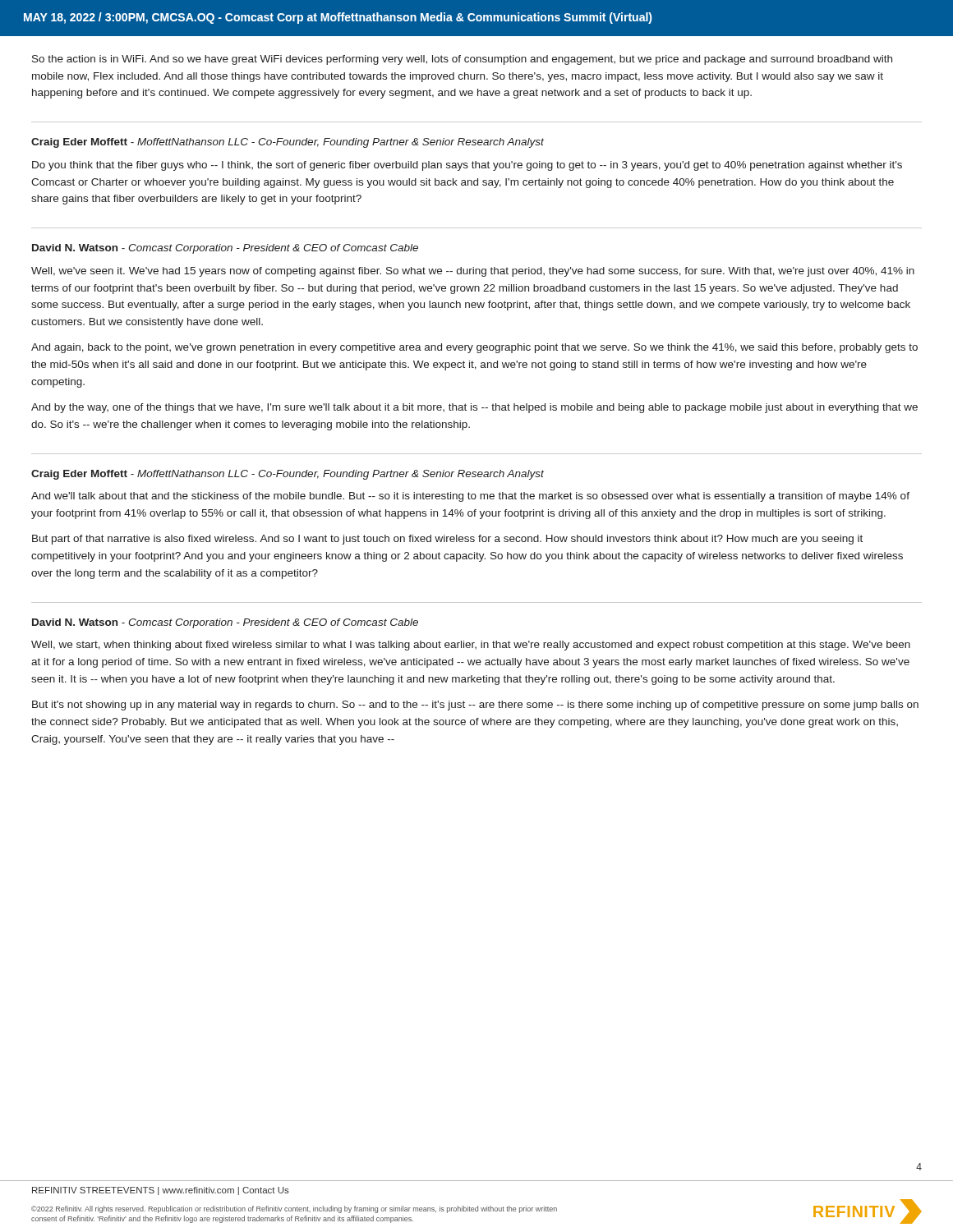Find the block on this page that starts "And by the way, one of"
Screen dimensions: 1232x953
475,416
